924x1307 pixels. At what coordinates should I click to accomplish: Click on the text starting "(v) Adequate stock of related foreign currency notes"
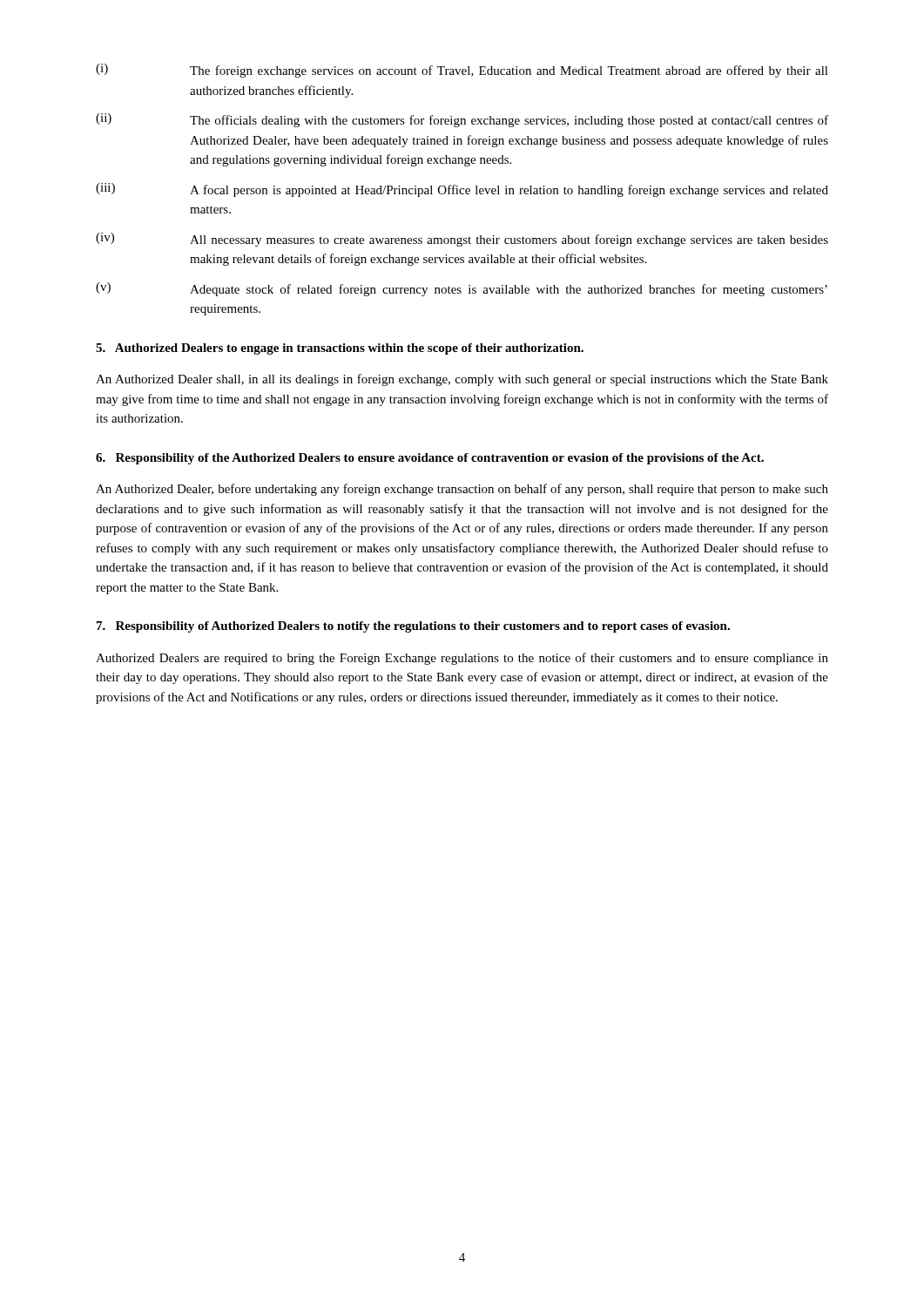(x=462, y=299)
